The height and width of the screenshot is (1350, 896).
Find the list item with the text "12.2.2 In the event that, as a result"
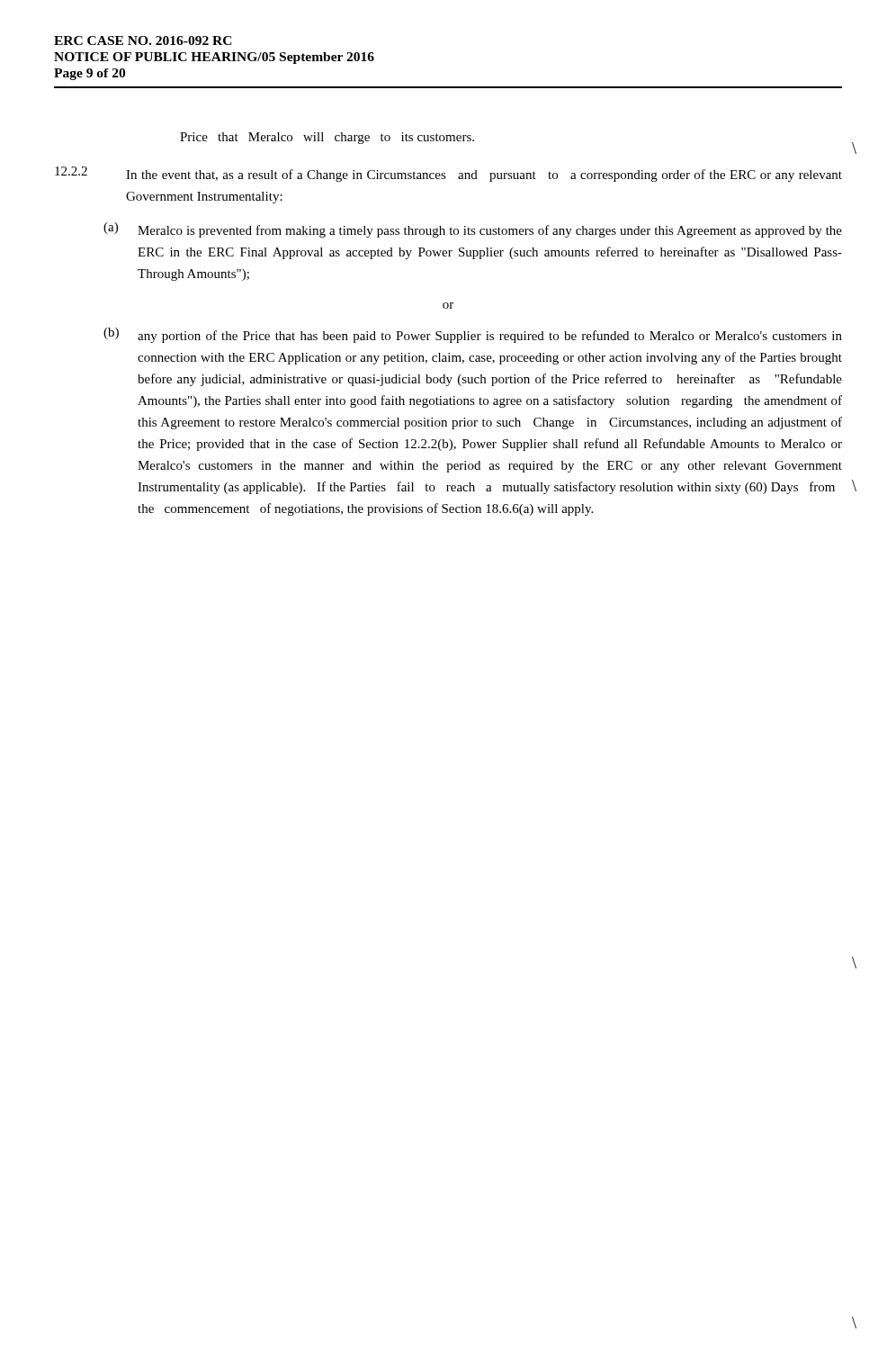[448, 185]
